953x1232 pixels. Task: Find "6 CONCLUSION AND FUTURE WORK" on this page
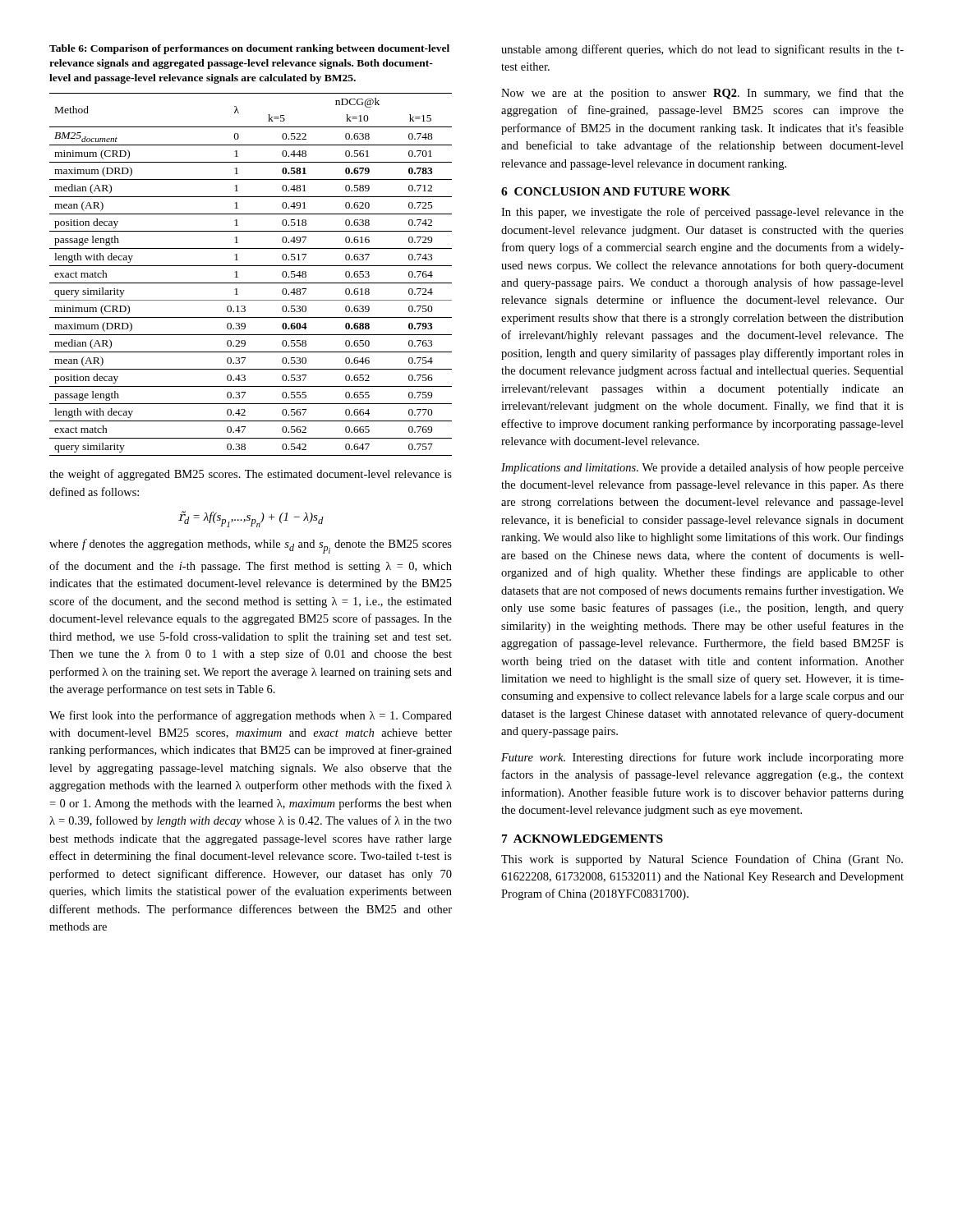(616, 191)
